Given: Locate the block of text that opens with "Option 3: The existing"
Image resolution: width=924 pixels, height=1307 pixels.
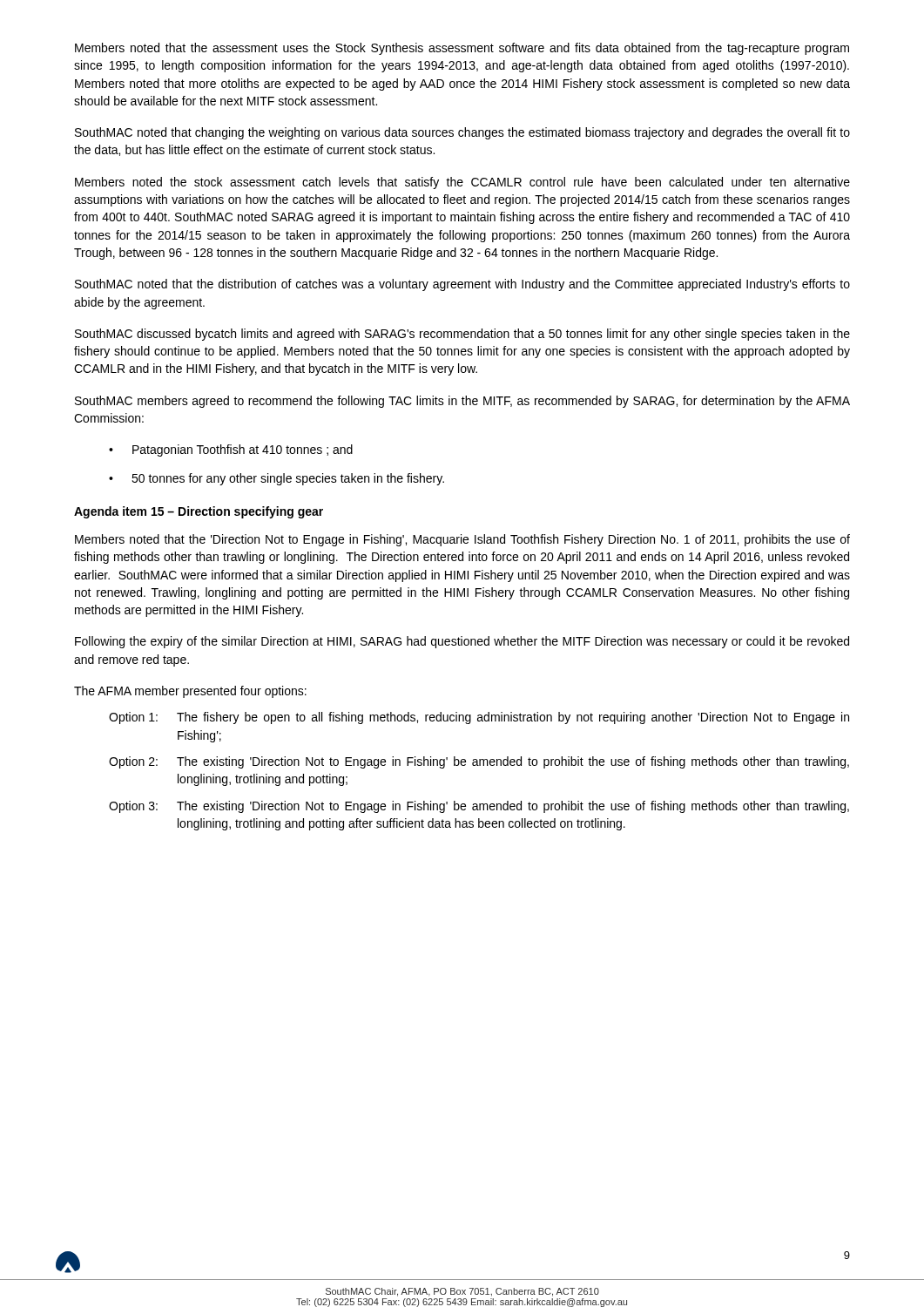Looking at the screenshot, I should (479, 815).
